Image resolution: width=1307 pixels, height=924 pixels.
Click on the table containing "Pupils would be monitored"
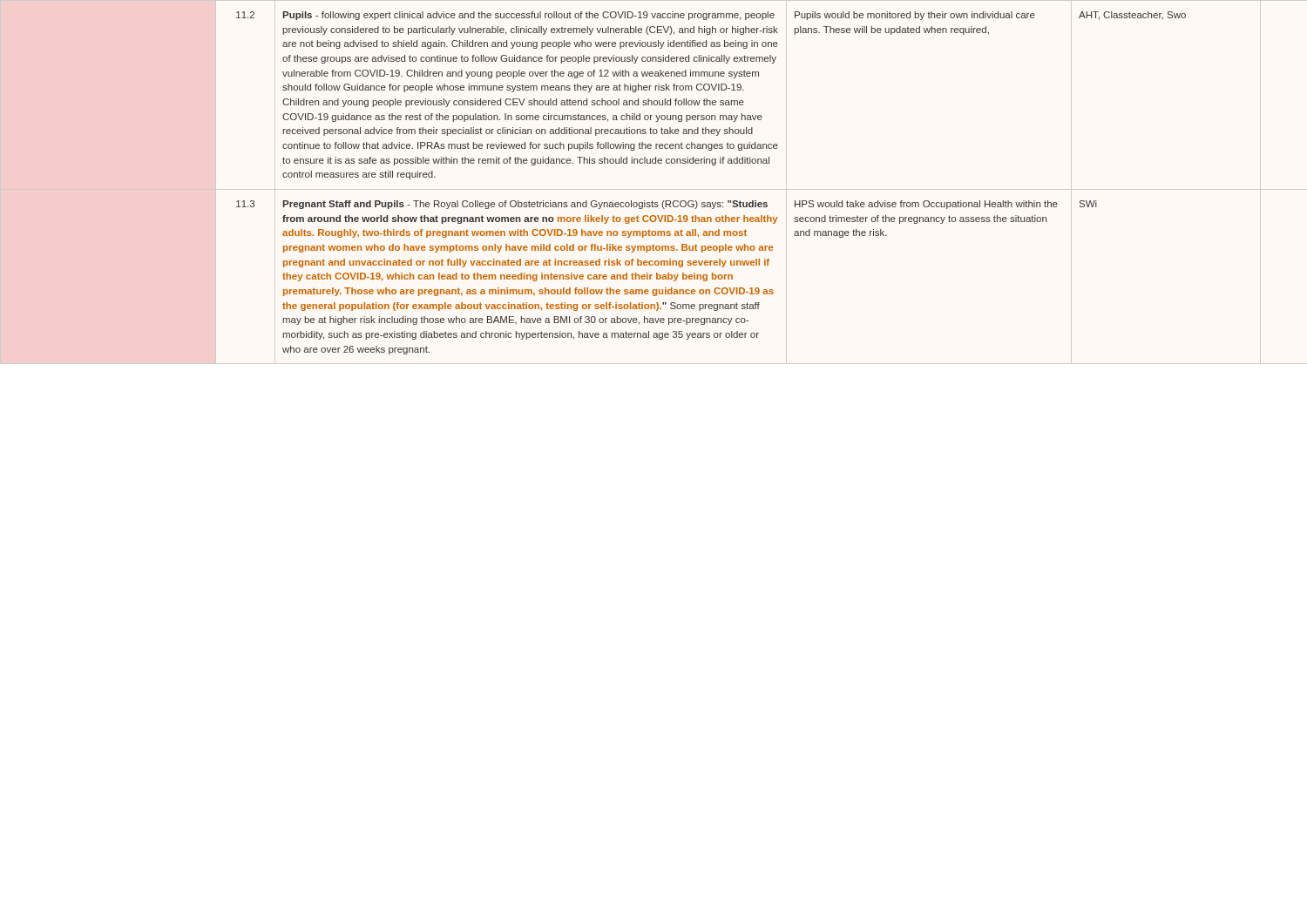tap(654, 182)
